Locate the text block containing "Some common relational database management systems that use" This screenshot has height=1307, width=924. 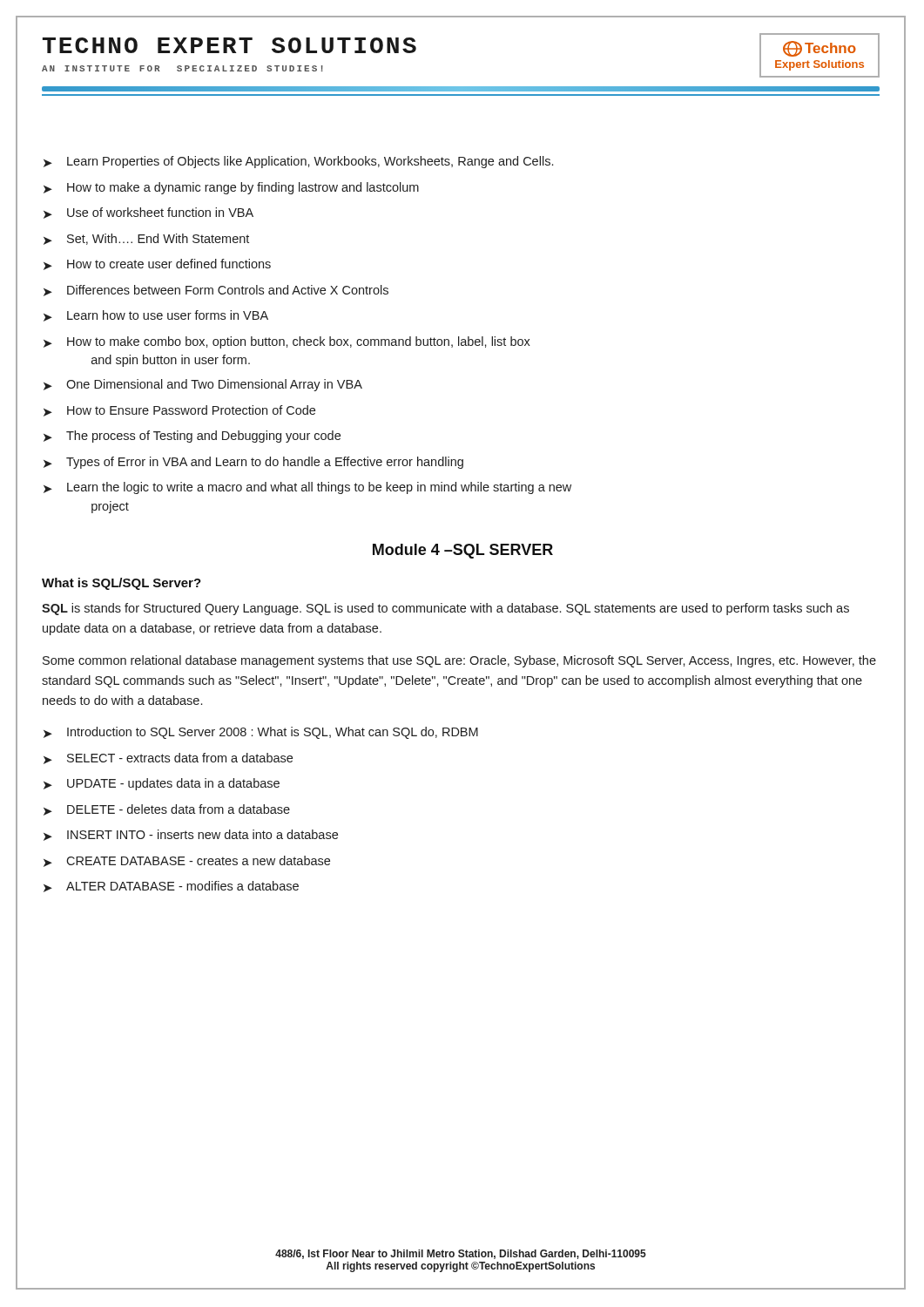point(459,681)
